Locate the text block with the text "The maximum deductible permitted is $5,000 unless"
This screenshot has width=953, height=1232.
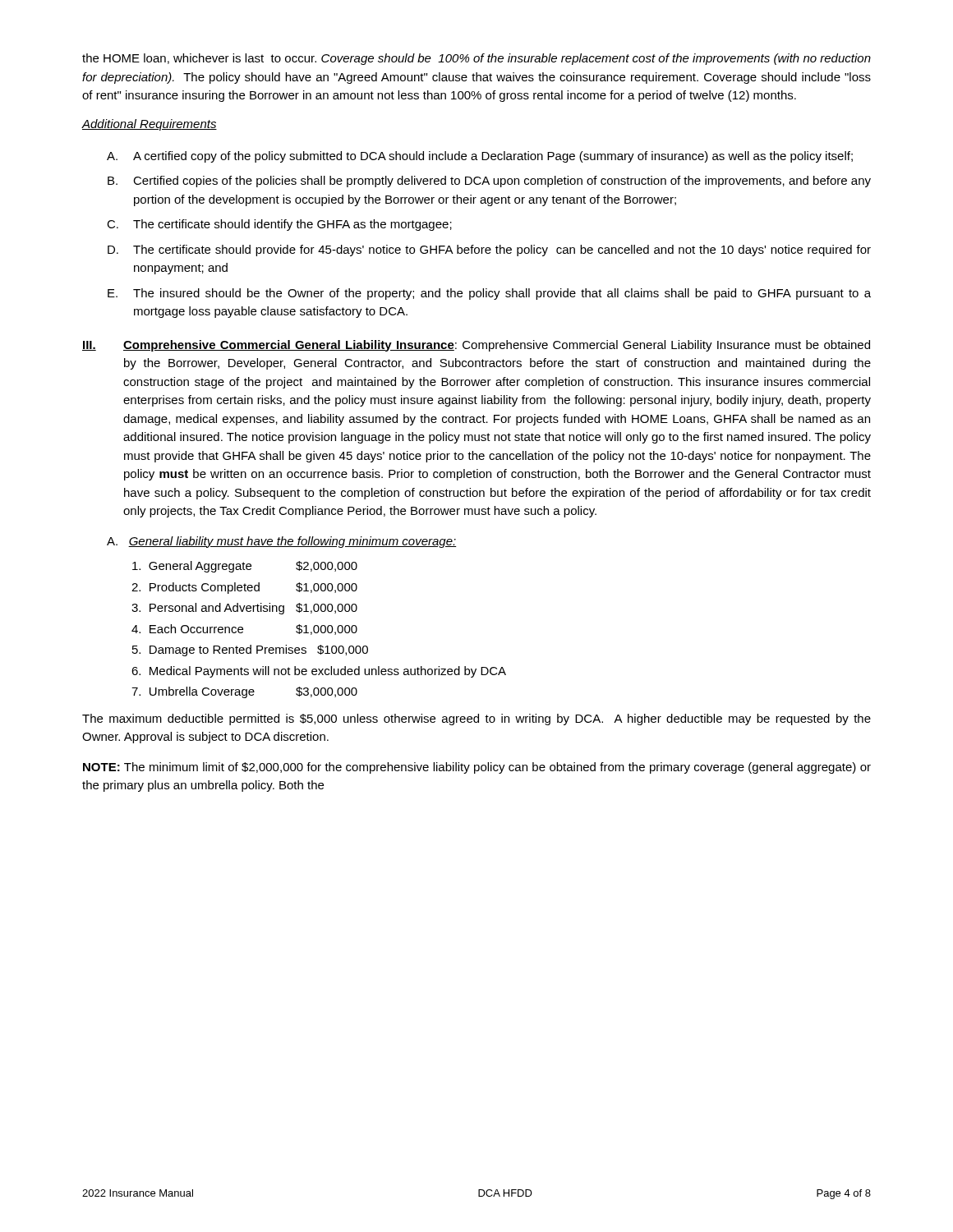point(476,727)
